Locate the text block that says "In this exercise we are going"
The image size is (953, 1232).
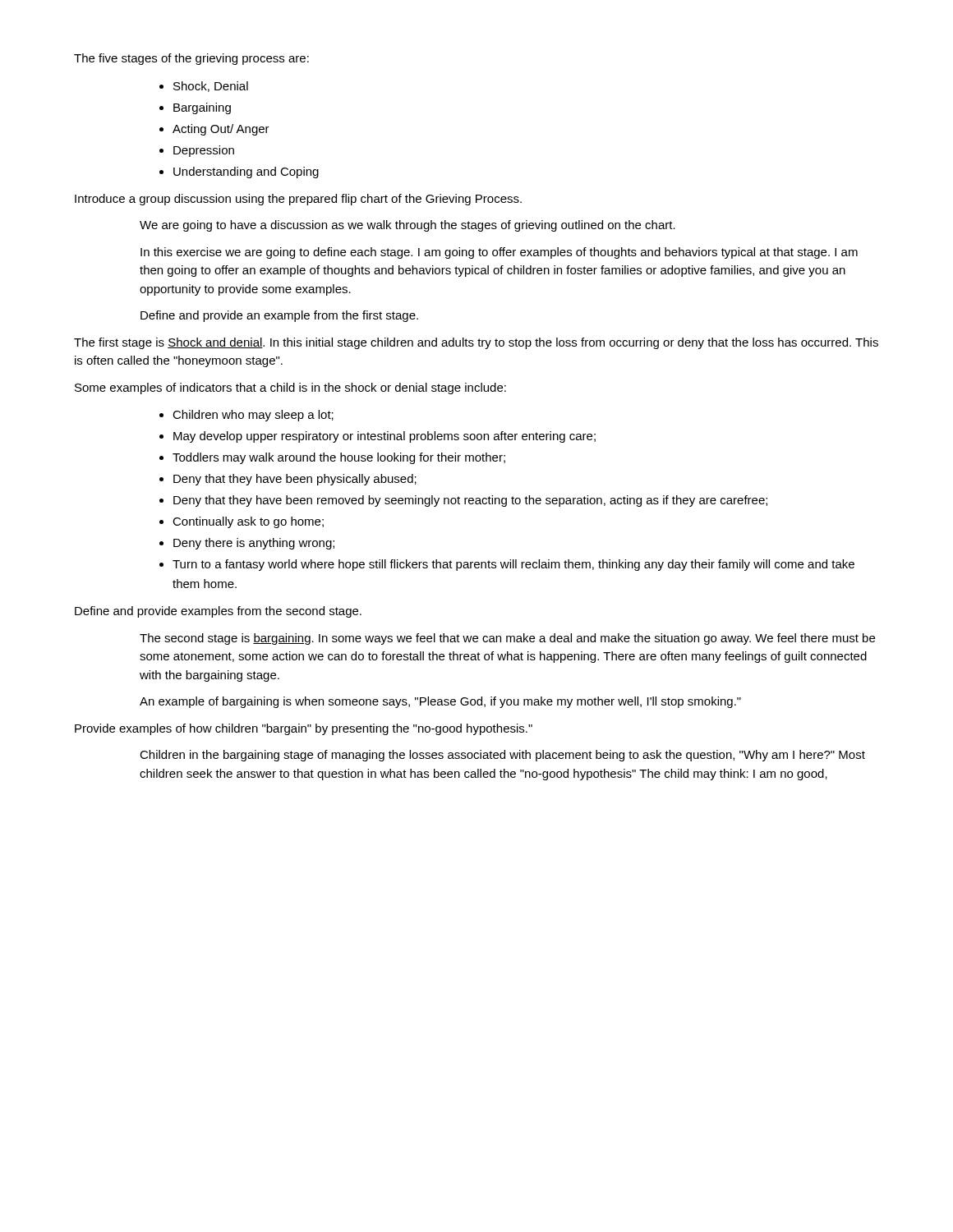pos(499,270)
